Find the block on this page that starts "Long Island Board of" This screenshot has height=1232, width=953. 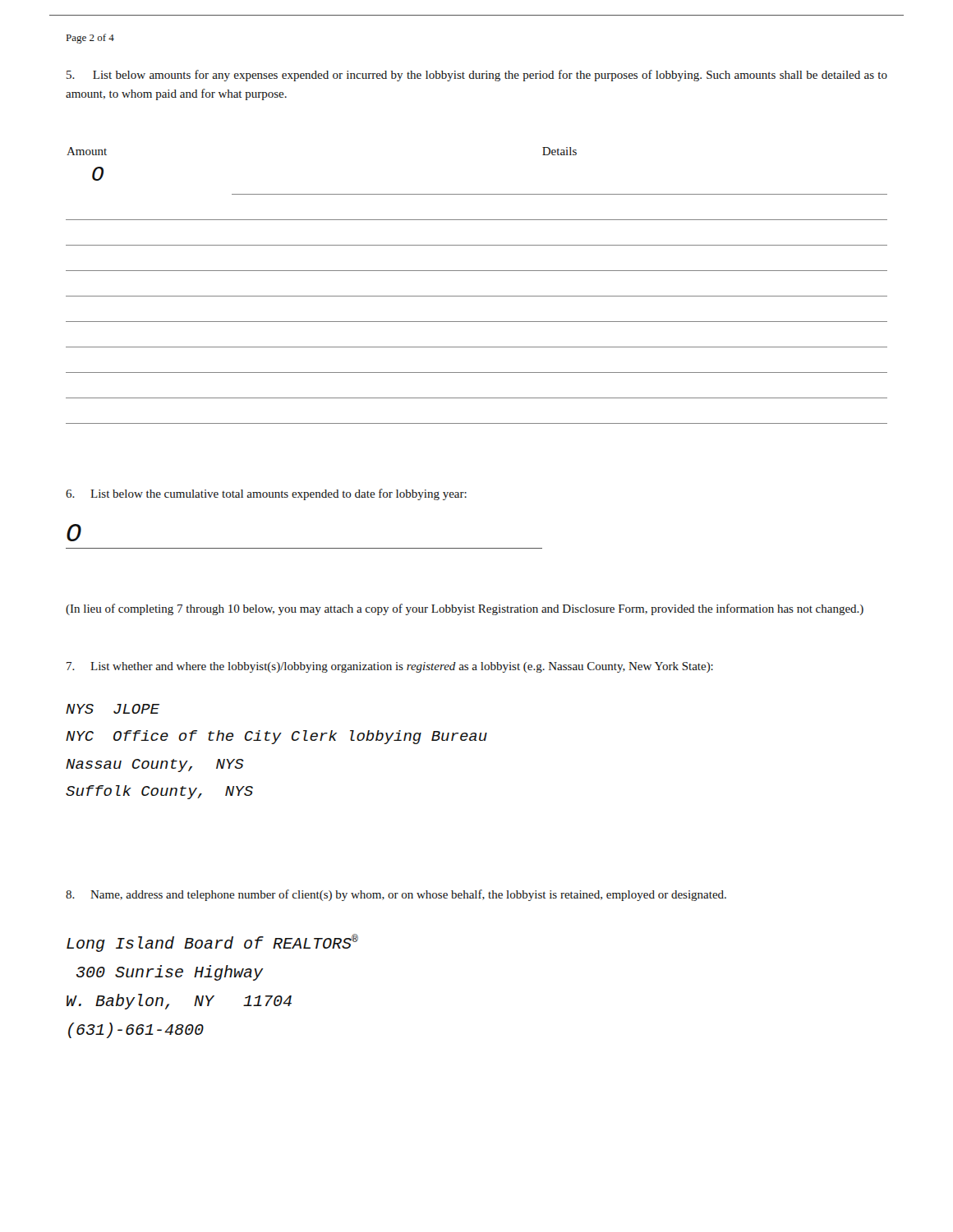click(212, 987)
